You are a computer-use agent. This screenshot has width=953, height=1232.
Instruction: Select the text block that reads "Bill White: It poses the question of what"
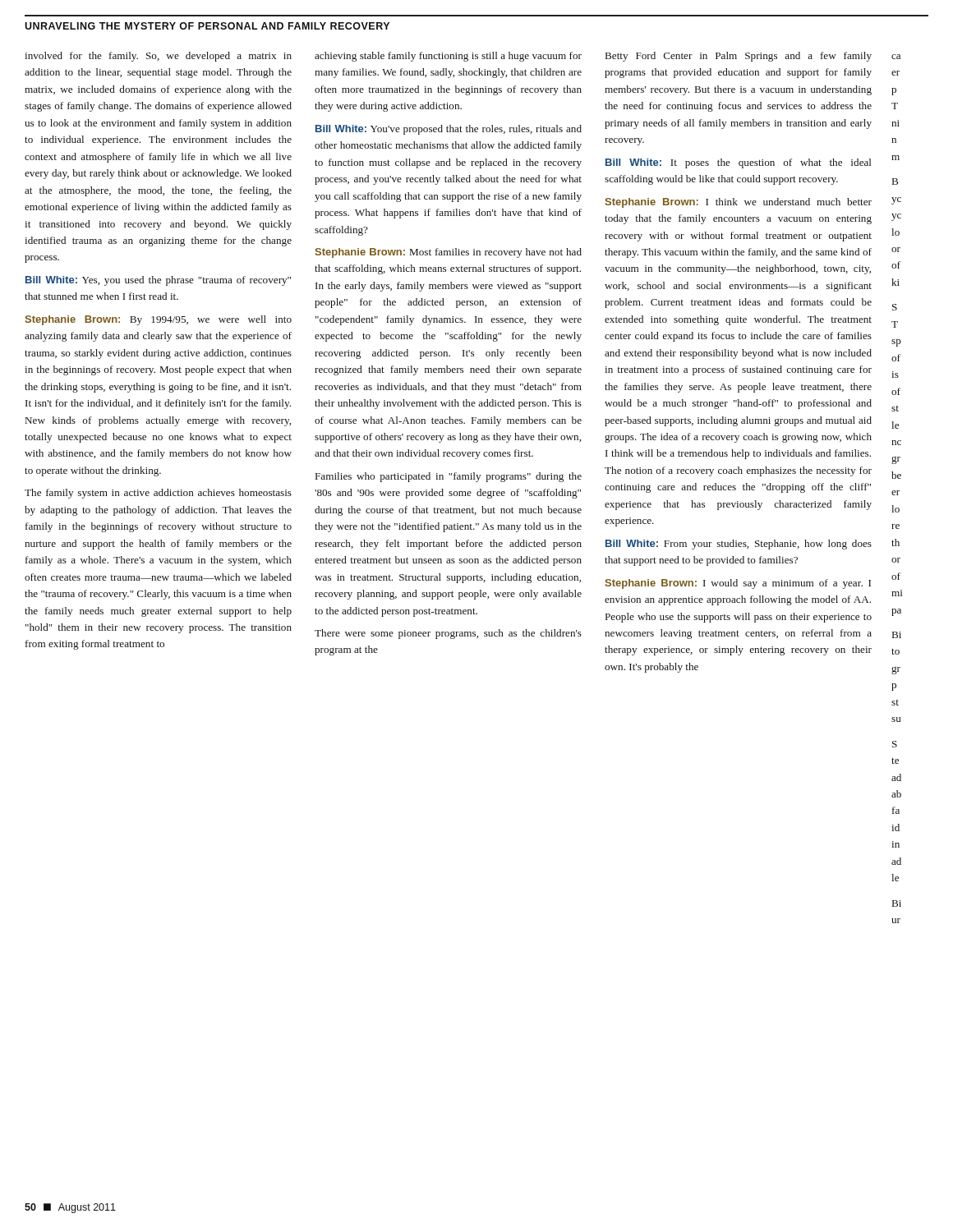tap(738, 171)
